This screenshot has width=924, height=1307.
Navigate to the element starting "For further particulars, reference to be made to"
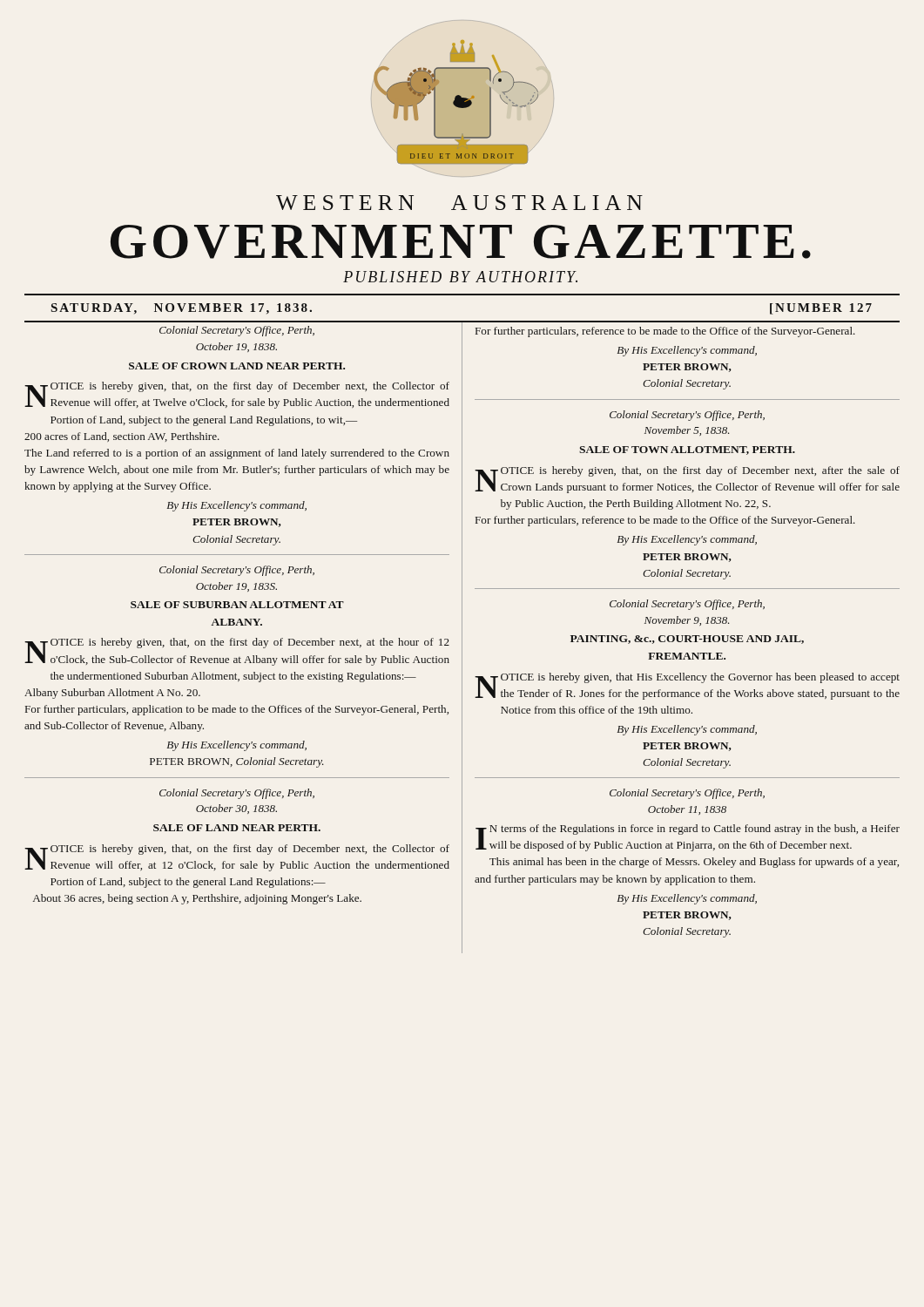[x=687, y=357]
